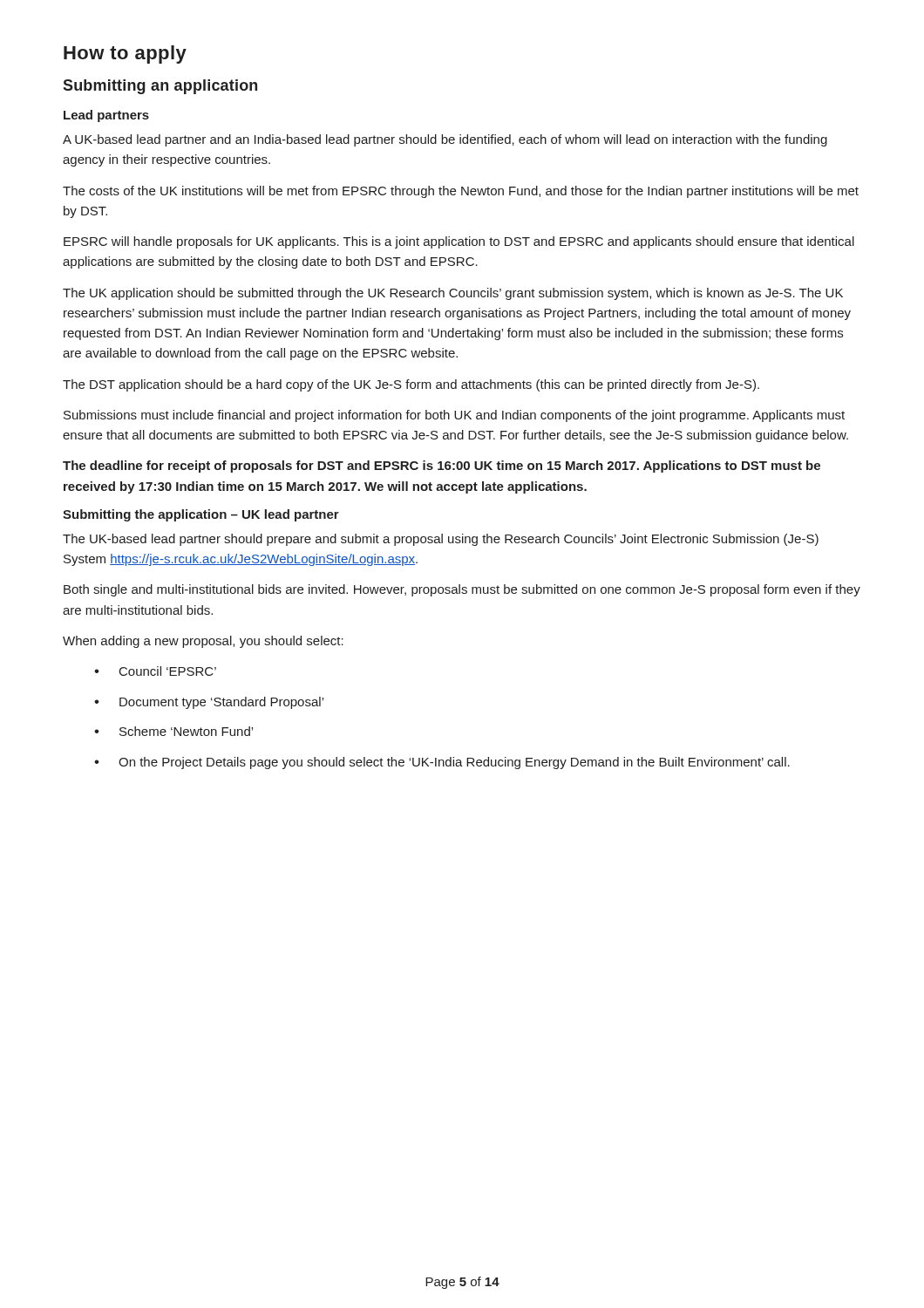Where does it say "• Document type ‘Standard Proposal’"?
The width and height of the screenshot is (924, 1308).
point(209,703)
